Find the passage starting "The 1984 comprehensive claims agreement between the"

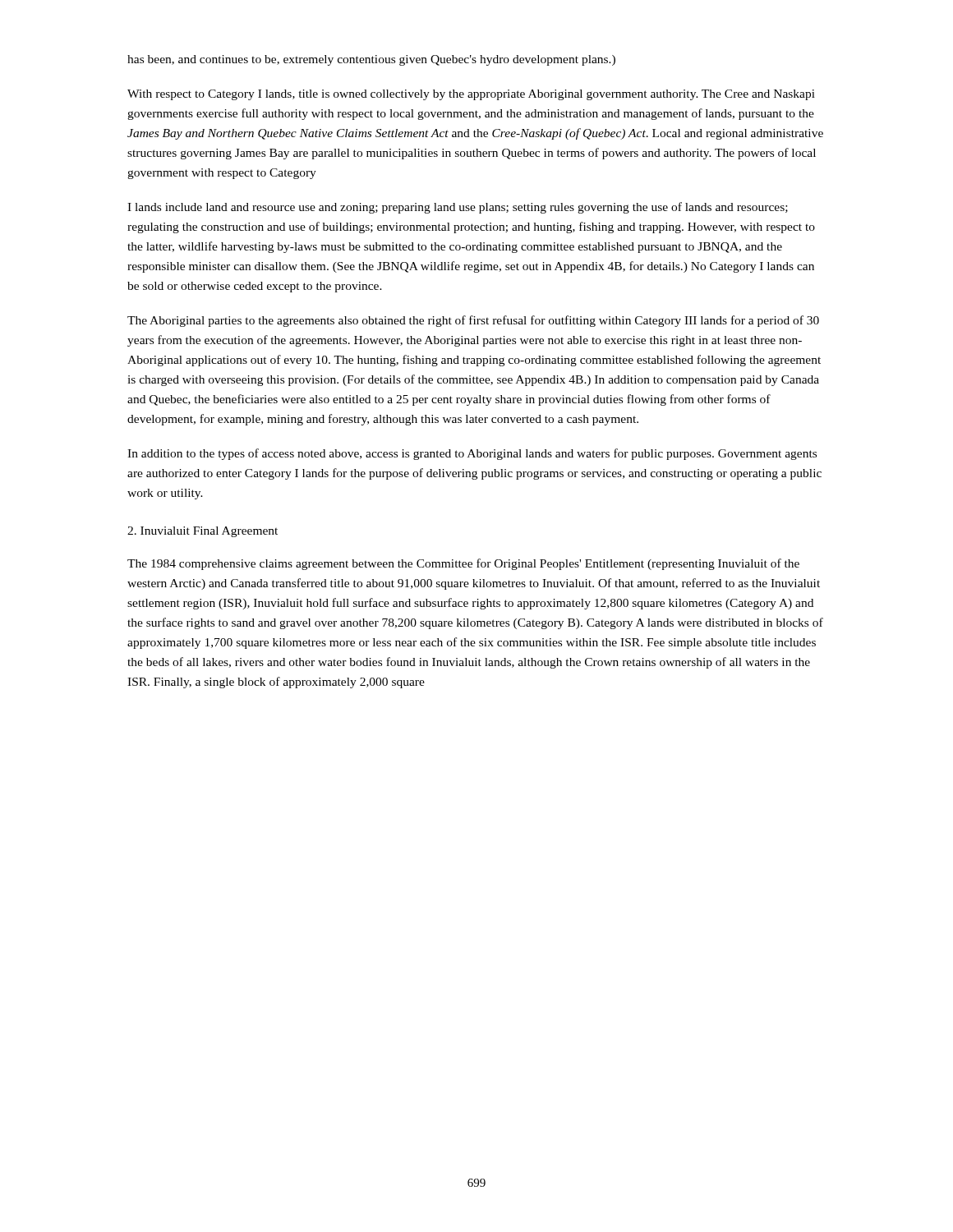(475, 622)
